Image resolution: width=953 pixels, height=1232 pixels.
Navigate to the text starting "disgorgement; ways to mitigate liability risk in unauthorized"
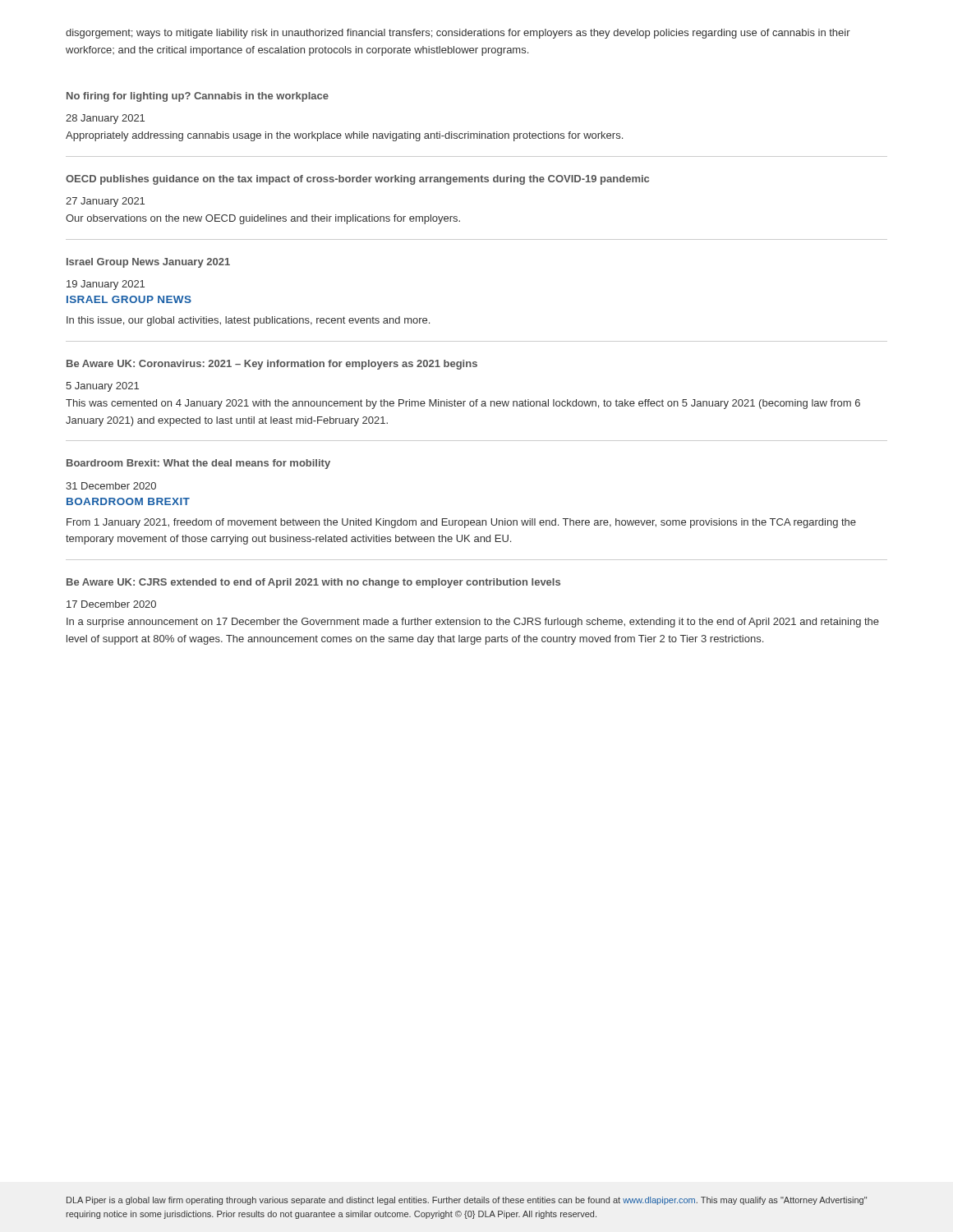pos(458,41)
